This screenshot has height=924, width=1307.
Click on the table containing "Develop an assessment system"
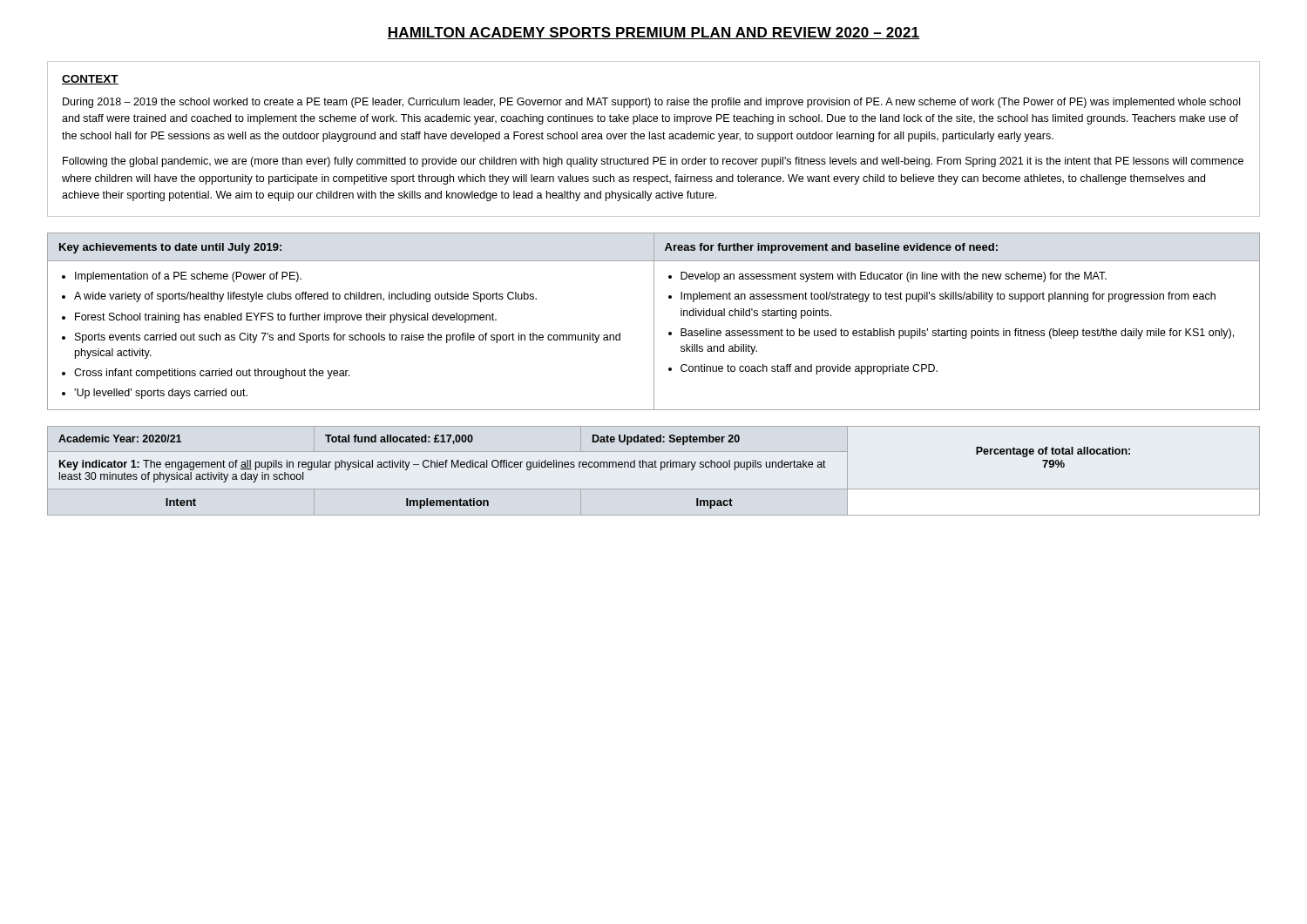click(x=654, y=322)
